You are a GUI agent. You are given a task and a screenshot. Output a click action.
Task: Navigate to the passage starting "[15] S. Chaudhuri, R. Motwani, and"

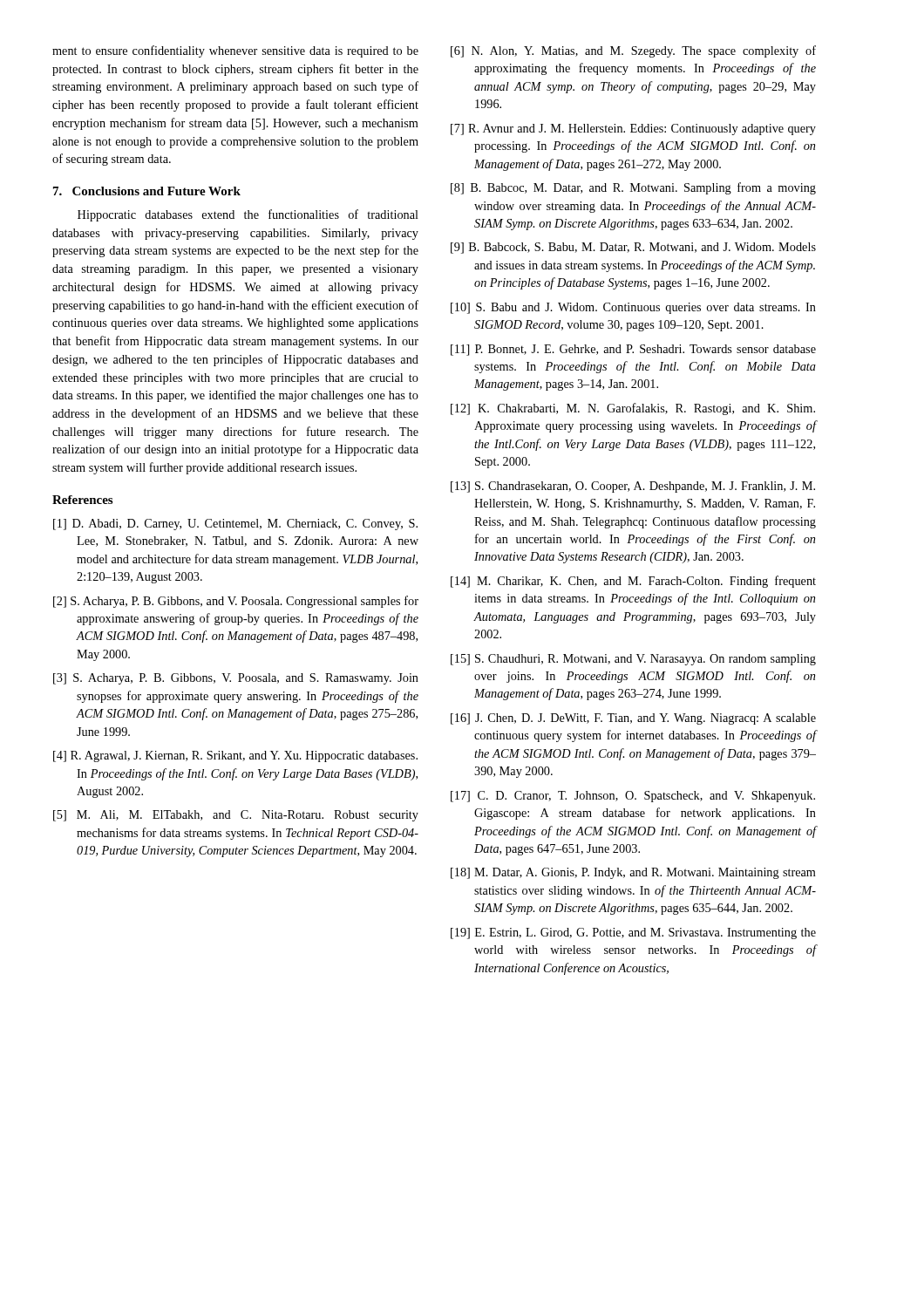[x=633, y=676]
